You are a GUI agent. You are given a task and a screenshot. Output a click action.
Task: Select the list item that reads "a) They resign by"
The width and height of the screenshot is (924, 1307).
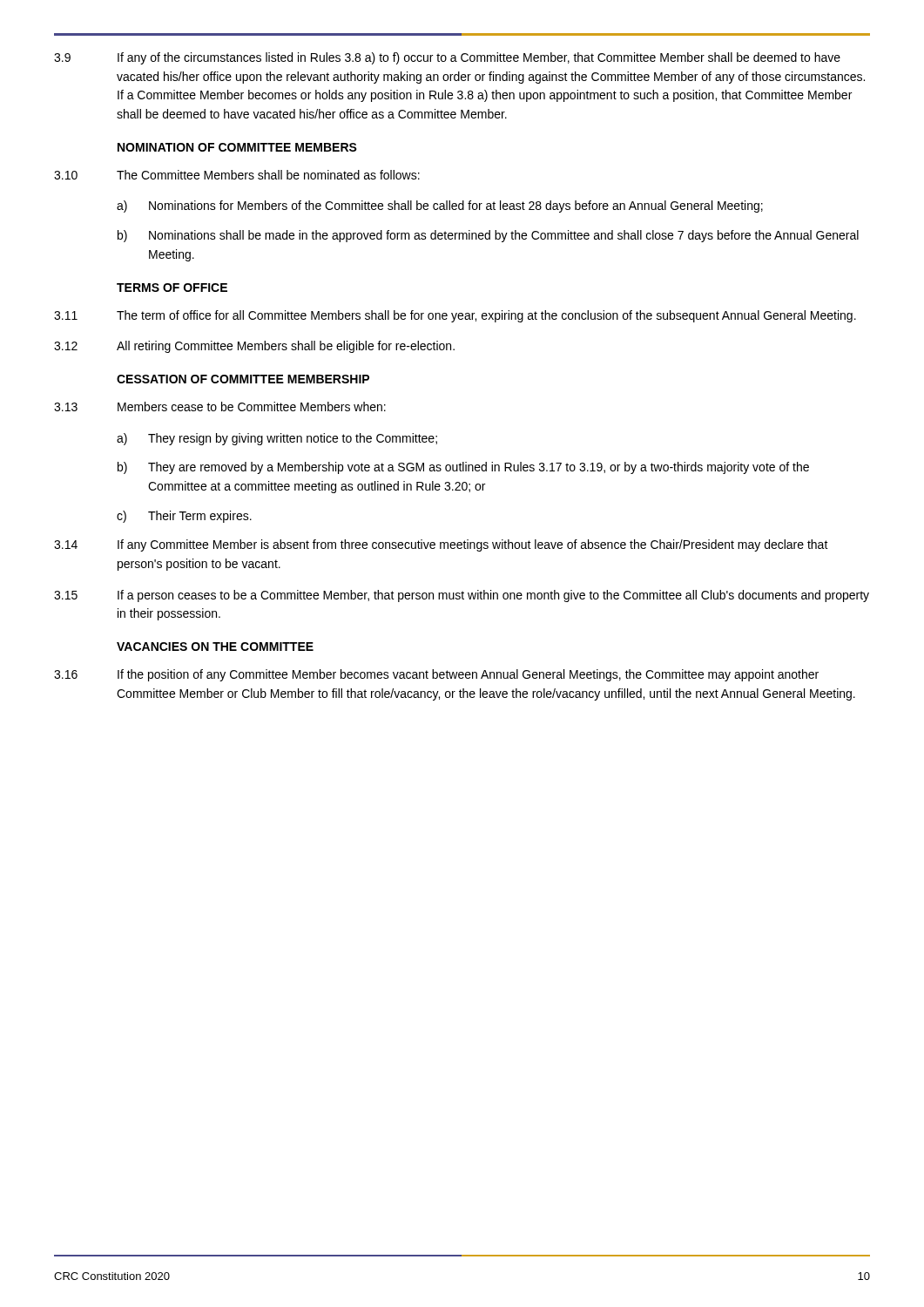(x=277, y=439)
